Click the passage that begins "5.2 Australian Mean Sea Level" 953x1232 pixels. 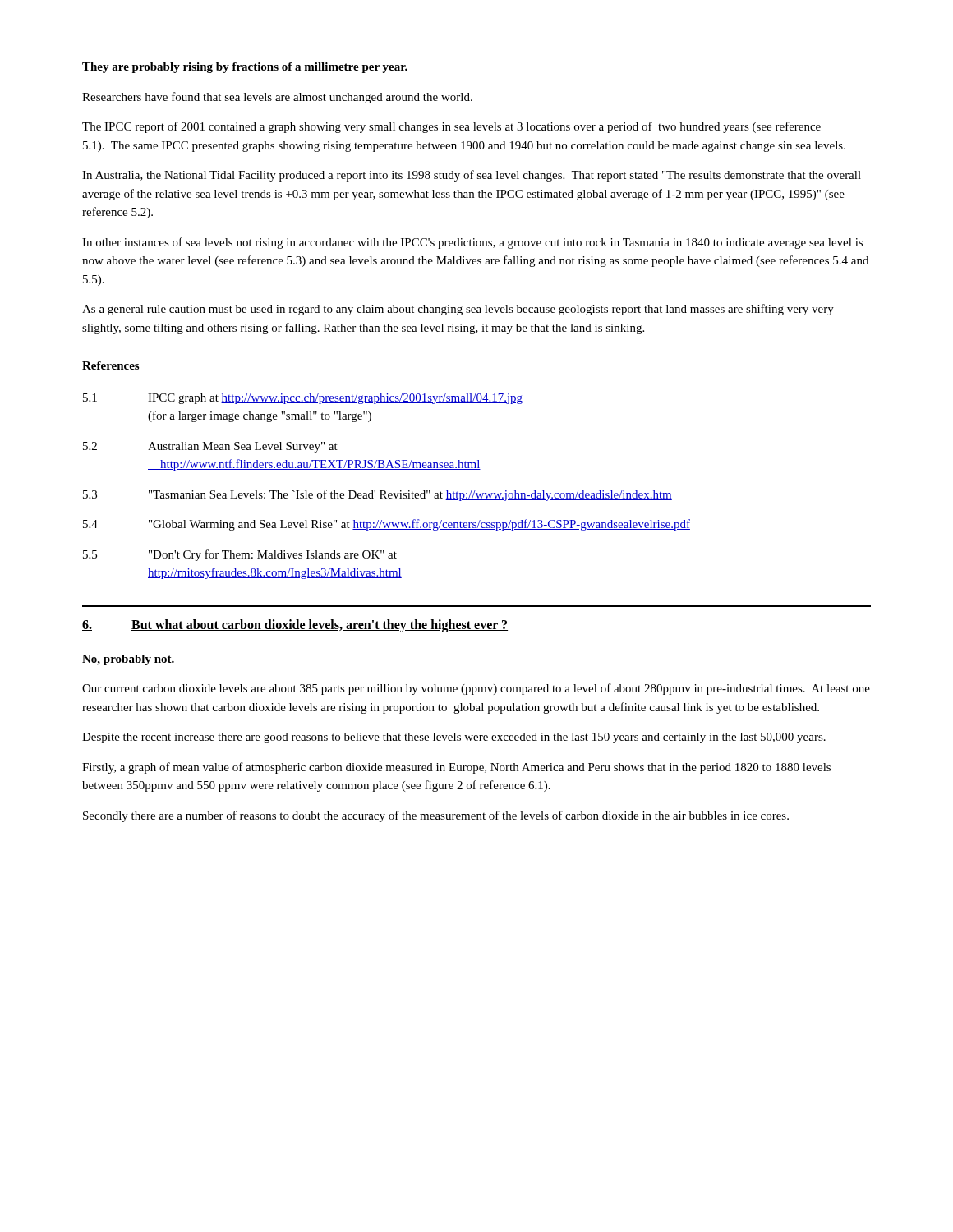476,455
